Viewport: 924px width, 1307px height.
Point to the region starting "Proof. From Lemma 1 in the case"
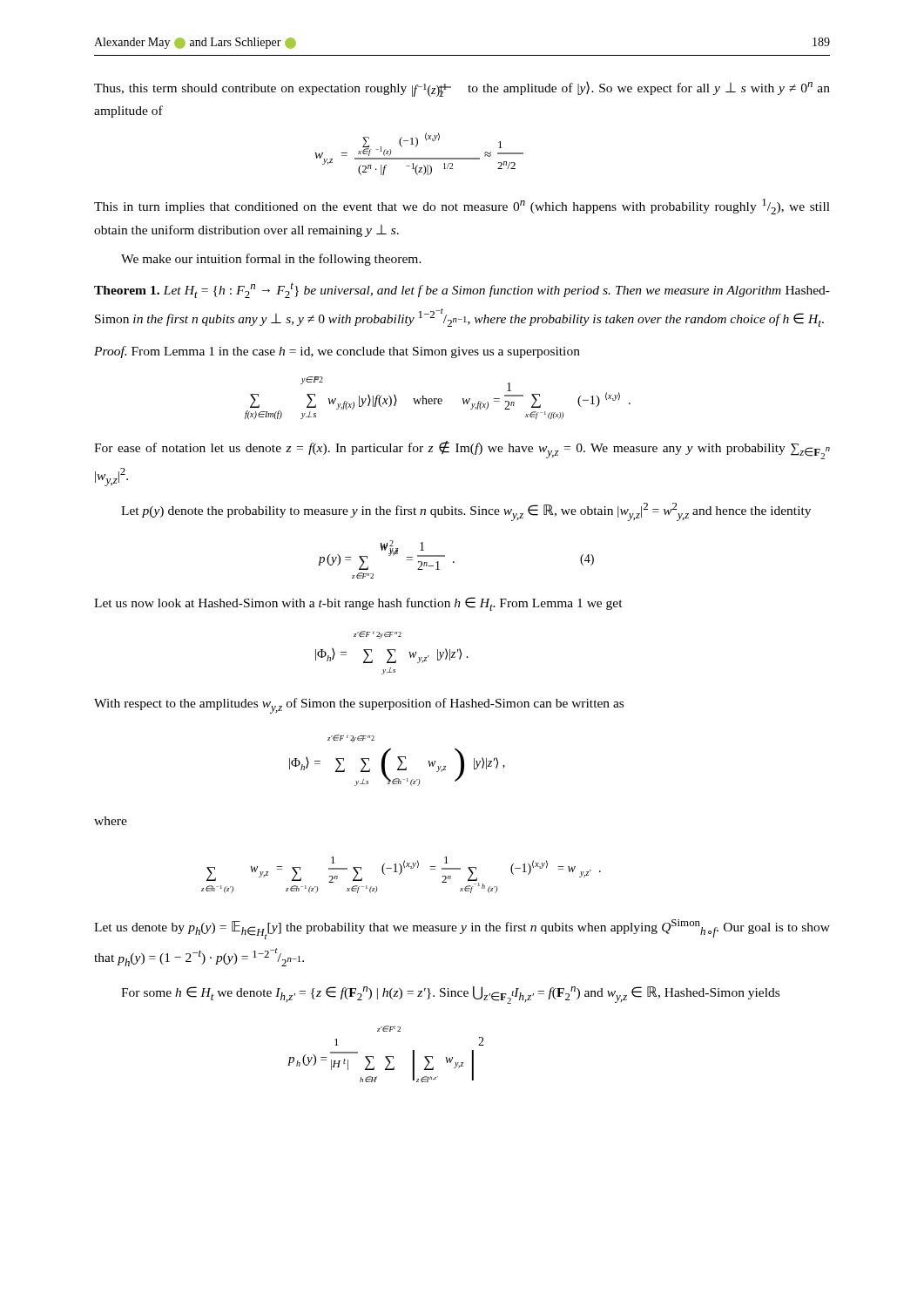(x=462, y=351)
